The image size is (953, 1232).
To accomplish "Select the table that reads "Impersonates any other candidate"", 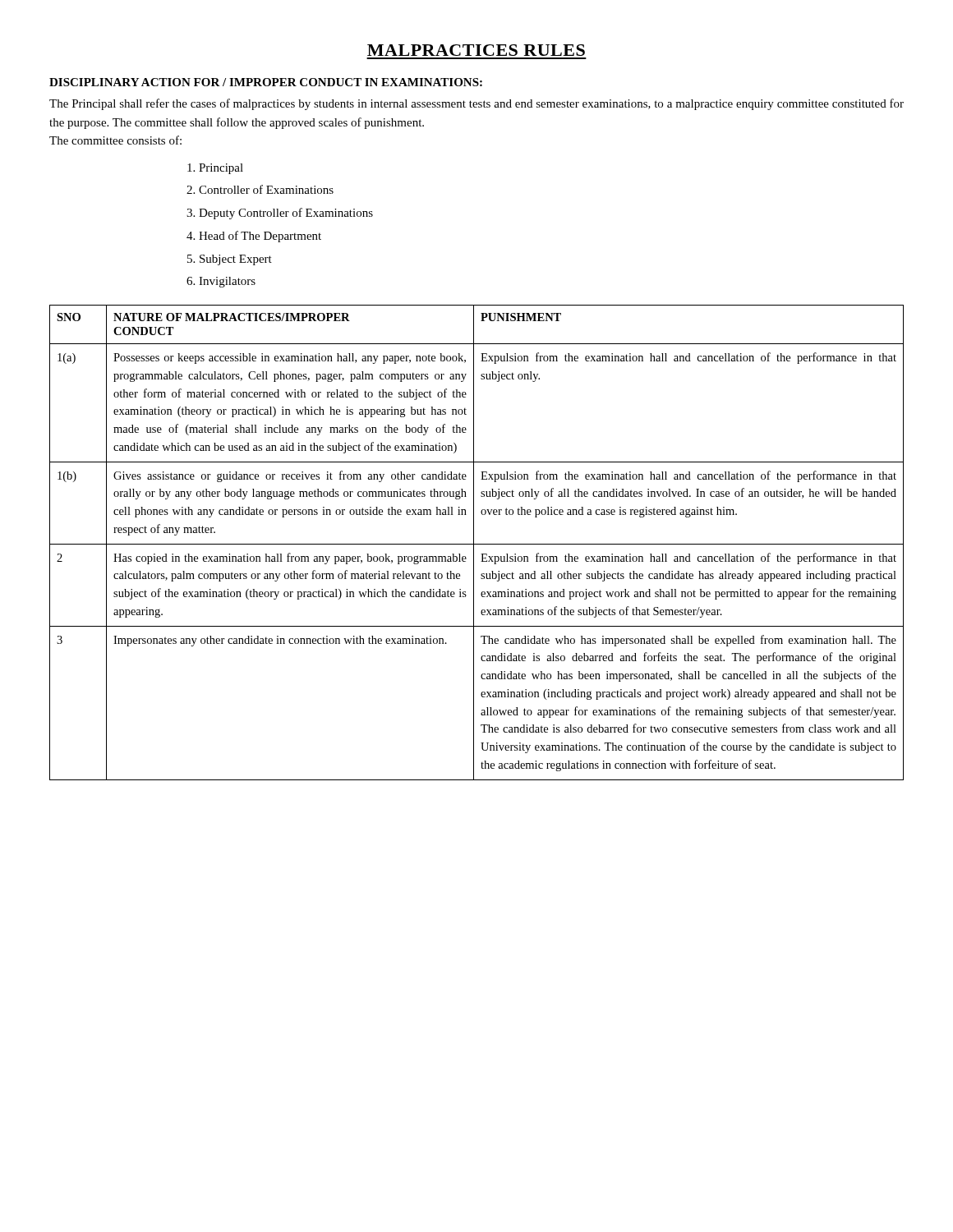I will tap(476, 542).
